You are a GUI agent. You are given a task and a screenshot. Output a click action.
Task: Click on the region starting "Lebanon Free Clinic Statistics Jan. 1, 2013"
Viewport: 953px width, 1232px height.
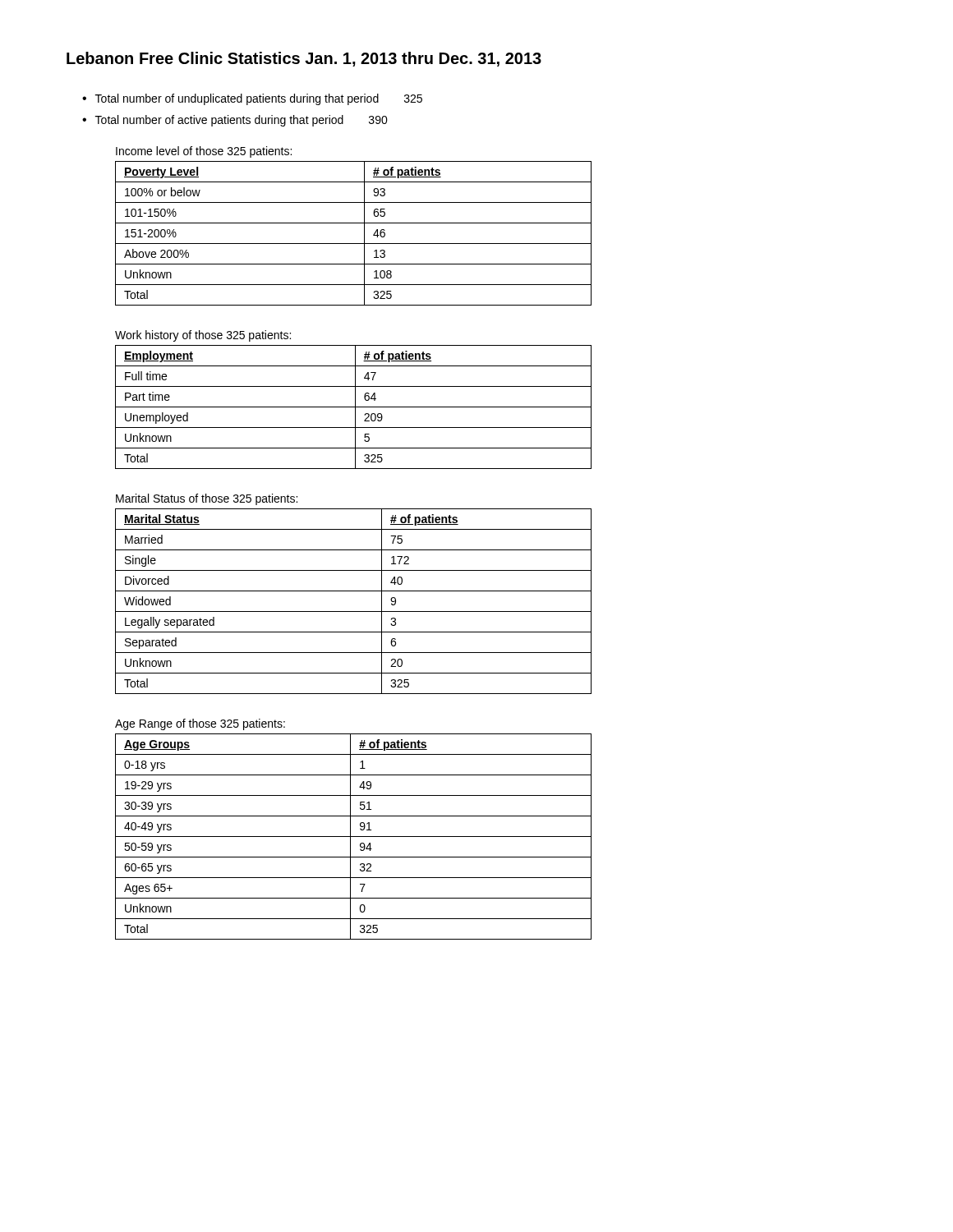(x=304, y=58)
